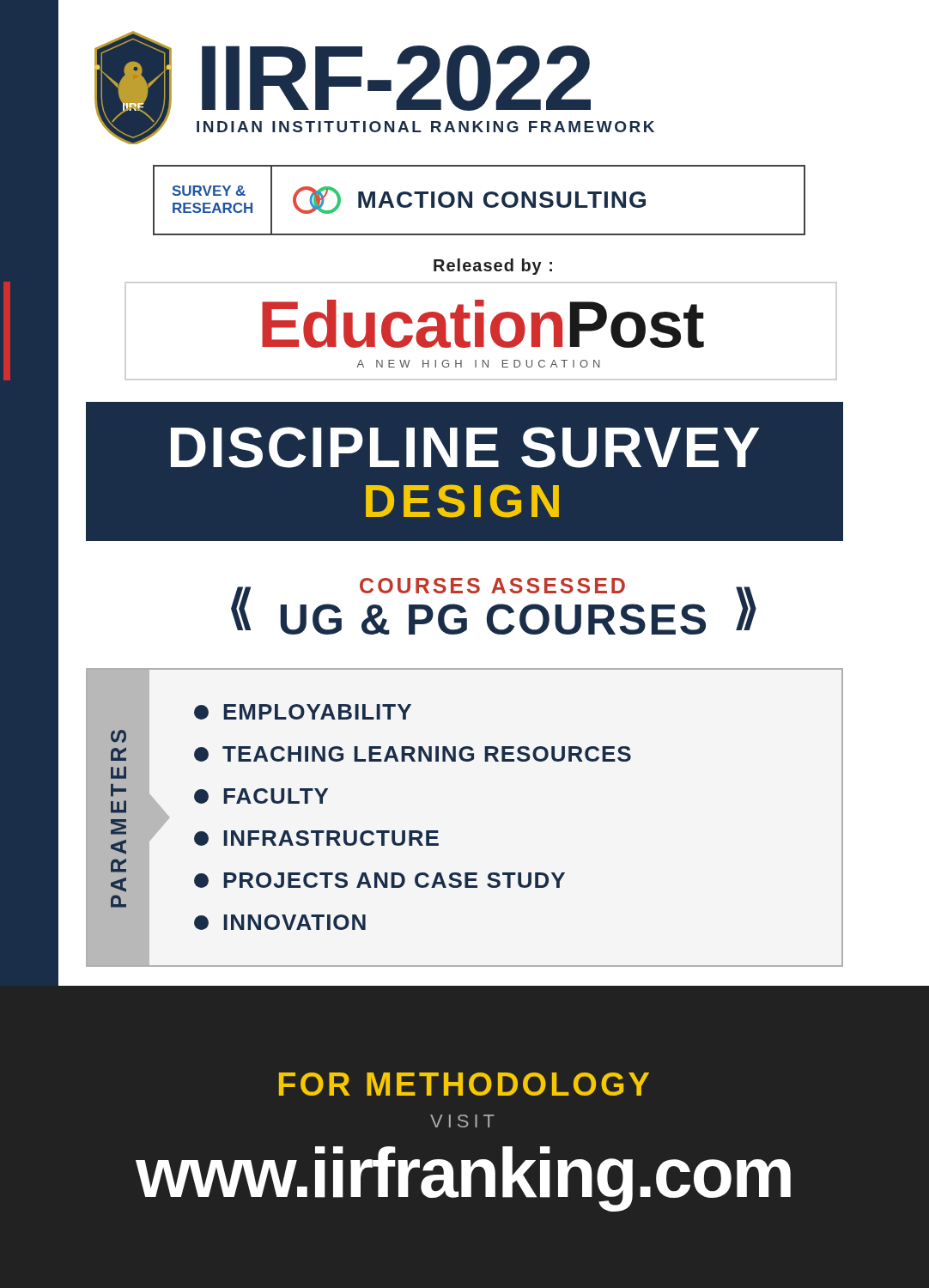Select the section header that says "⟪ COURSES ASSESSED UG &"
The image size is (929, 1288).
(494, 609)
